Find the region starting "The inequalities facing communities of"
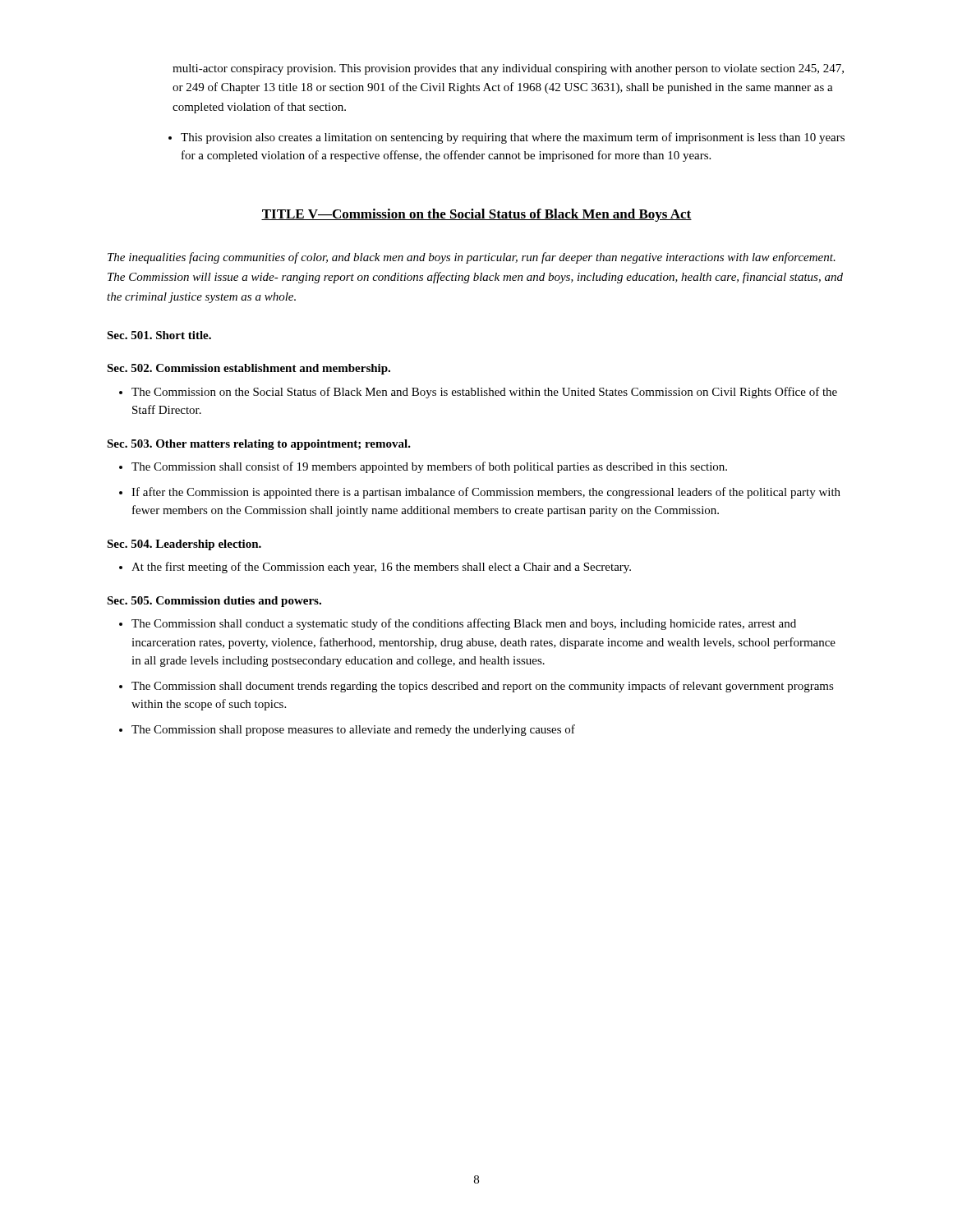Viewport: 953px width, 1232px height. tap(475, 277)
